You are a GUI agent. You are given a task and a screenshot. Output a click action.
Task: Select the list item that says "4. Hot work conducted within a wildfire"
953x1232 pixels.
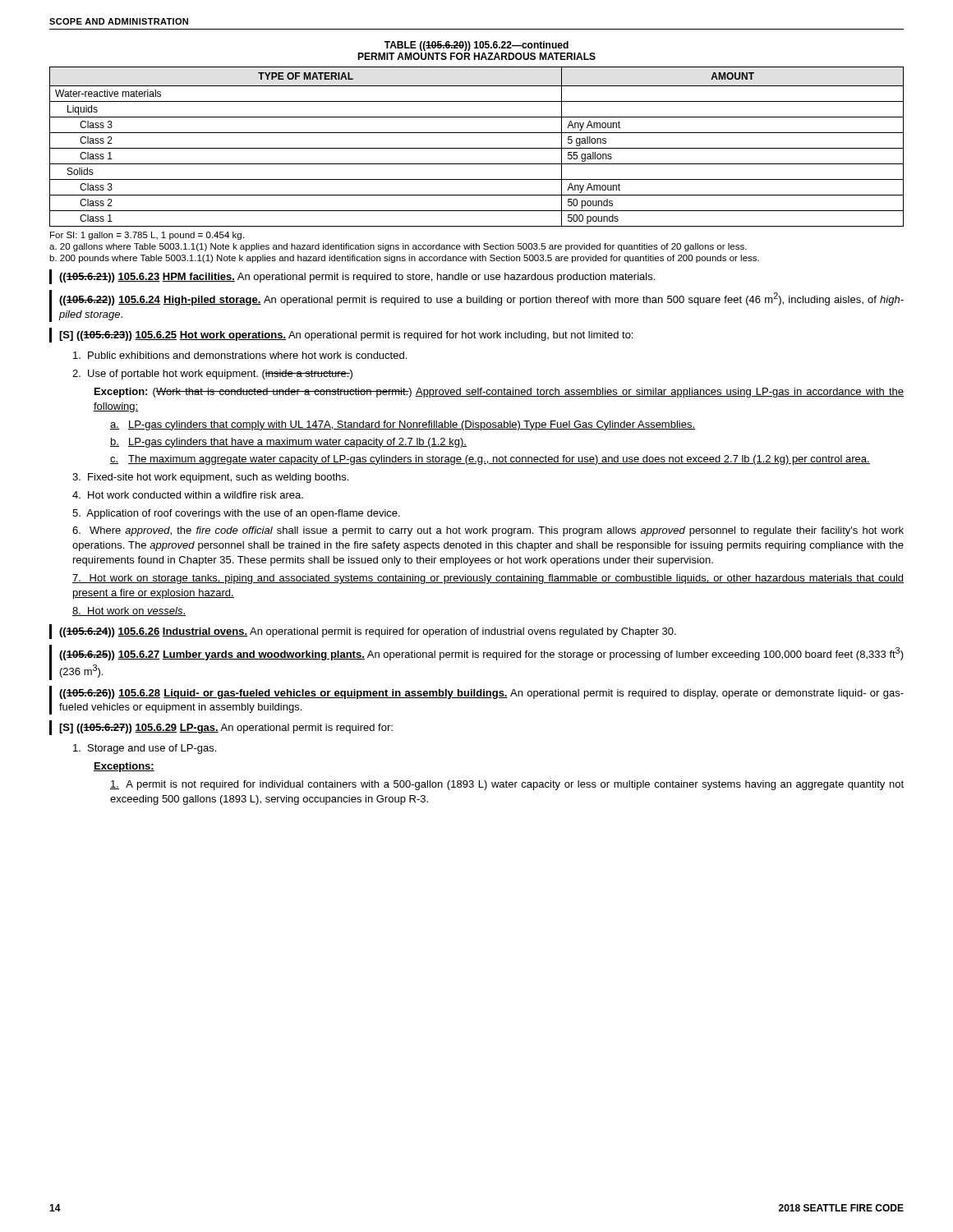point(188,495)
